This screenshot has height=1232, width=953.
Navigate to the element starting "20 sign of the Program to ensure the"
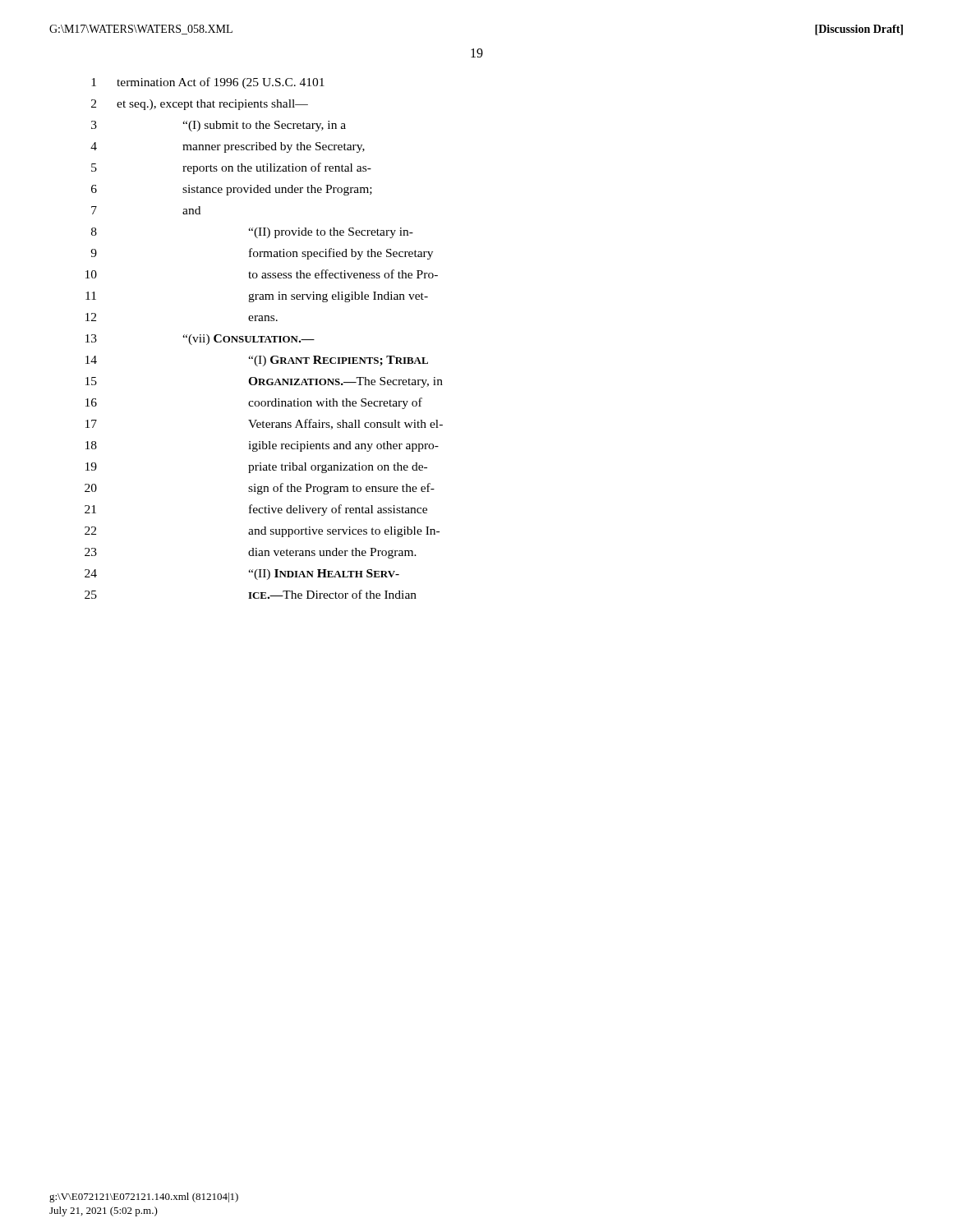coord(260,489)
